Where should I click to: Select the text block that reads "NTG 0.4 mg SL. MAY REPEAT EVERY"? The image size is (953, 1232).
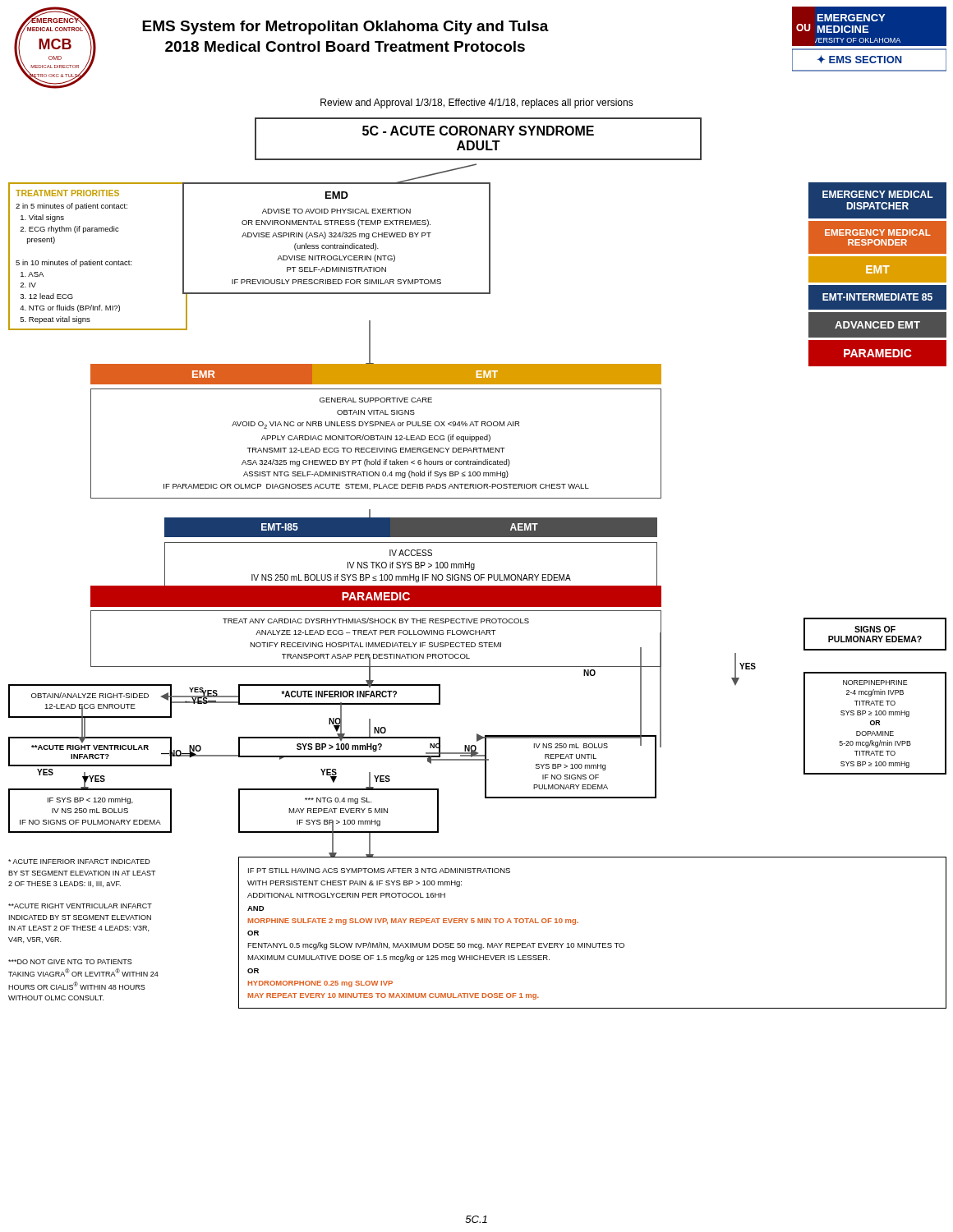click(x=338, y=811)
